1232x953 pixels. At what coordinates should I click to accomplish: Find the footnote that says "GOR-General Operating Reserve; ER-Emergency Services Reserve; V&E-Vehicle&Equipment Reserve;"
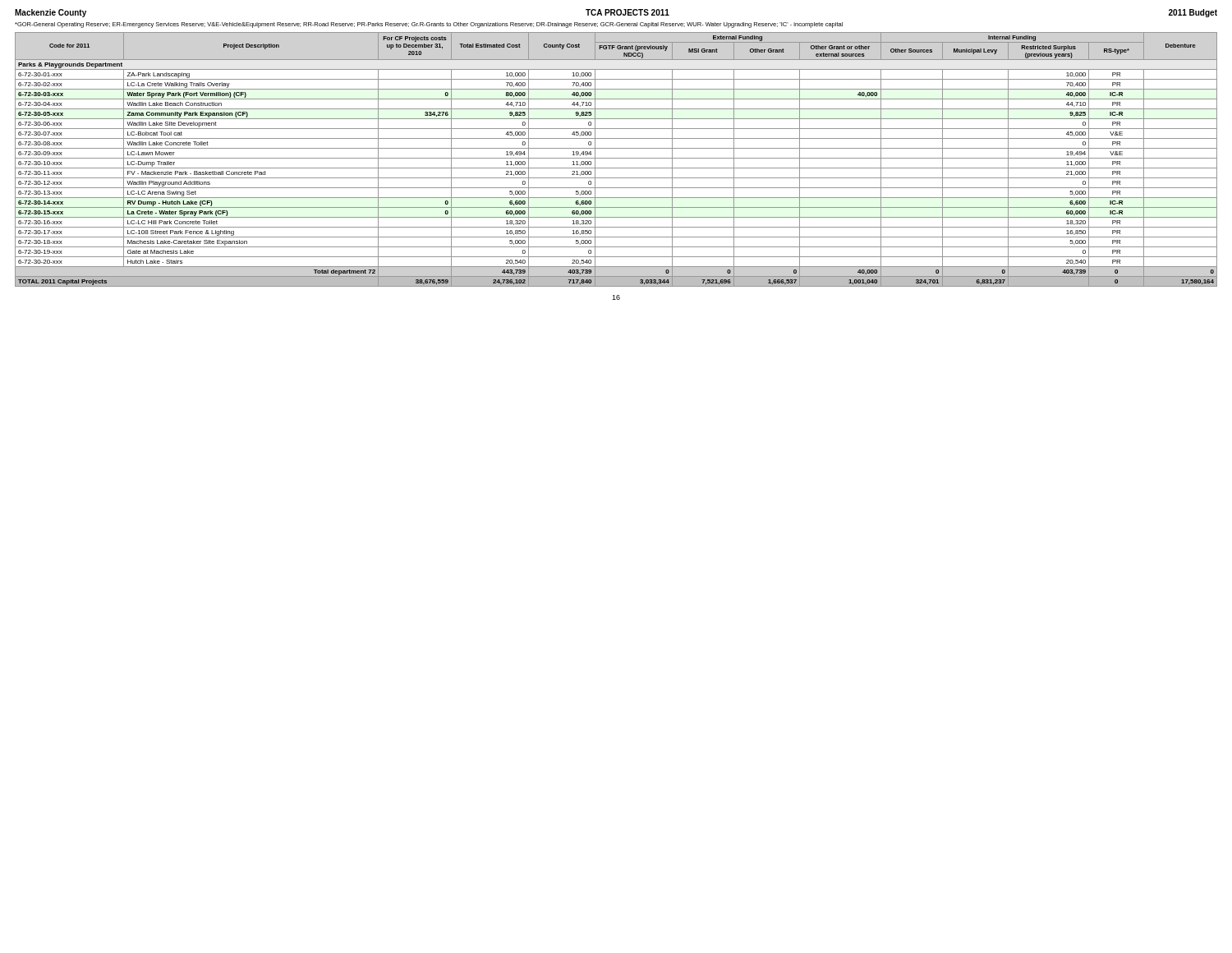pyautogui.click(x=429, y=24)
